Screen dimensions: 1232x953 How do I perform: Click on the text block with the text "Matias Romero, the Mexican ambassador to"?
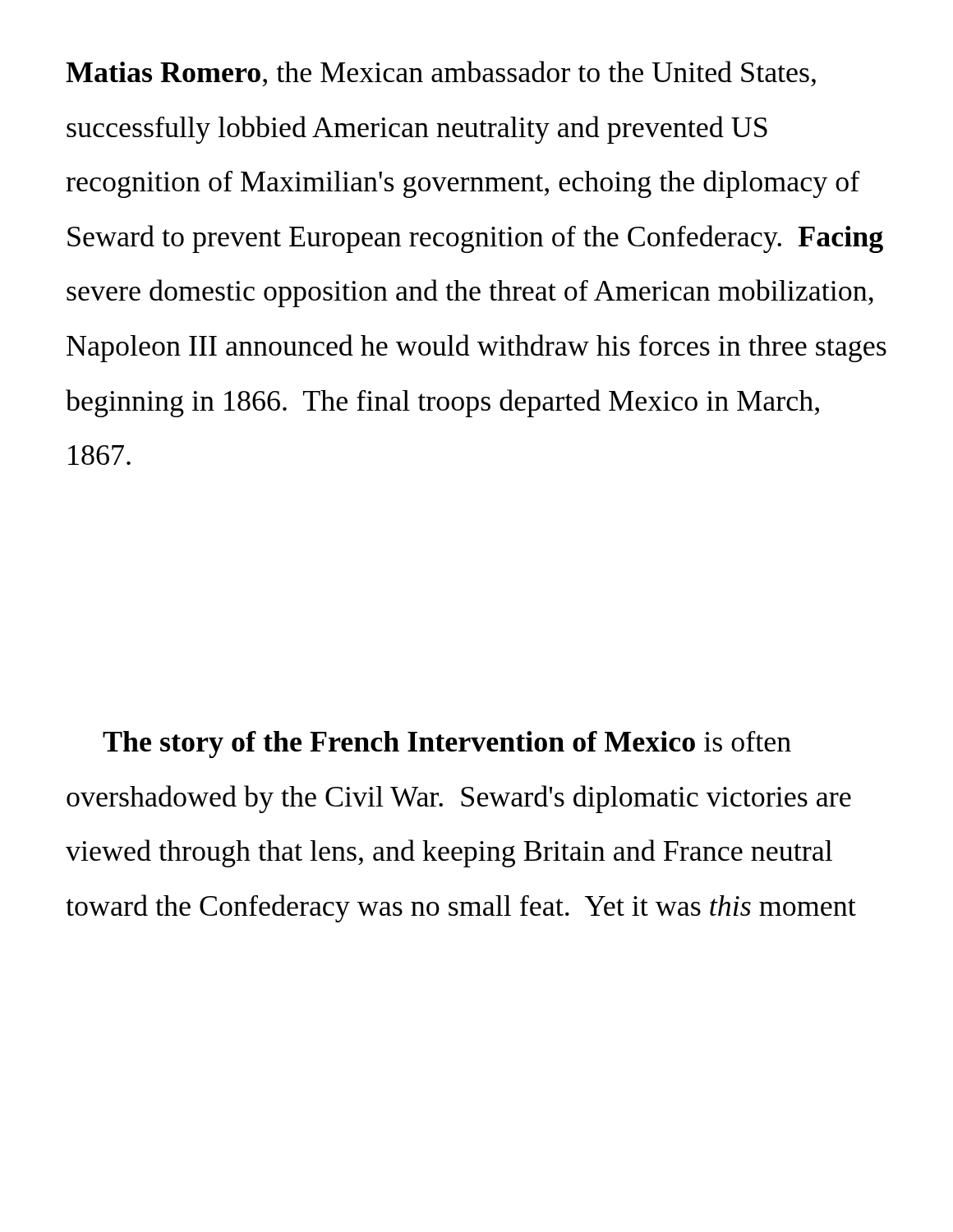point(476,264)
